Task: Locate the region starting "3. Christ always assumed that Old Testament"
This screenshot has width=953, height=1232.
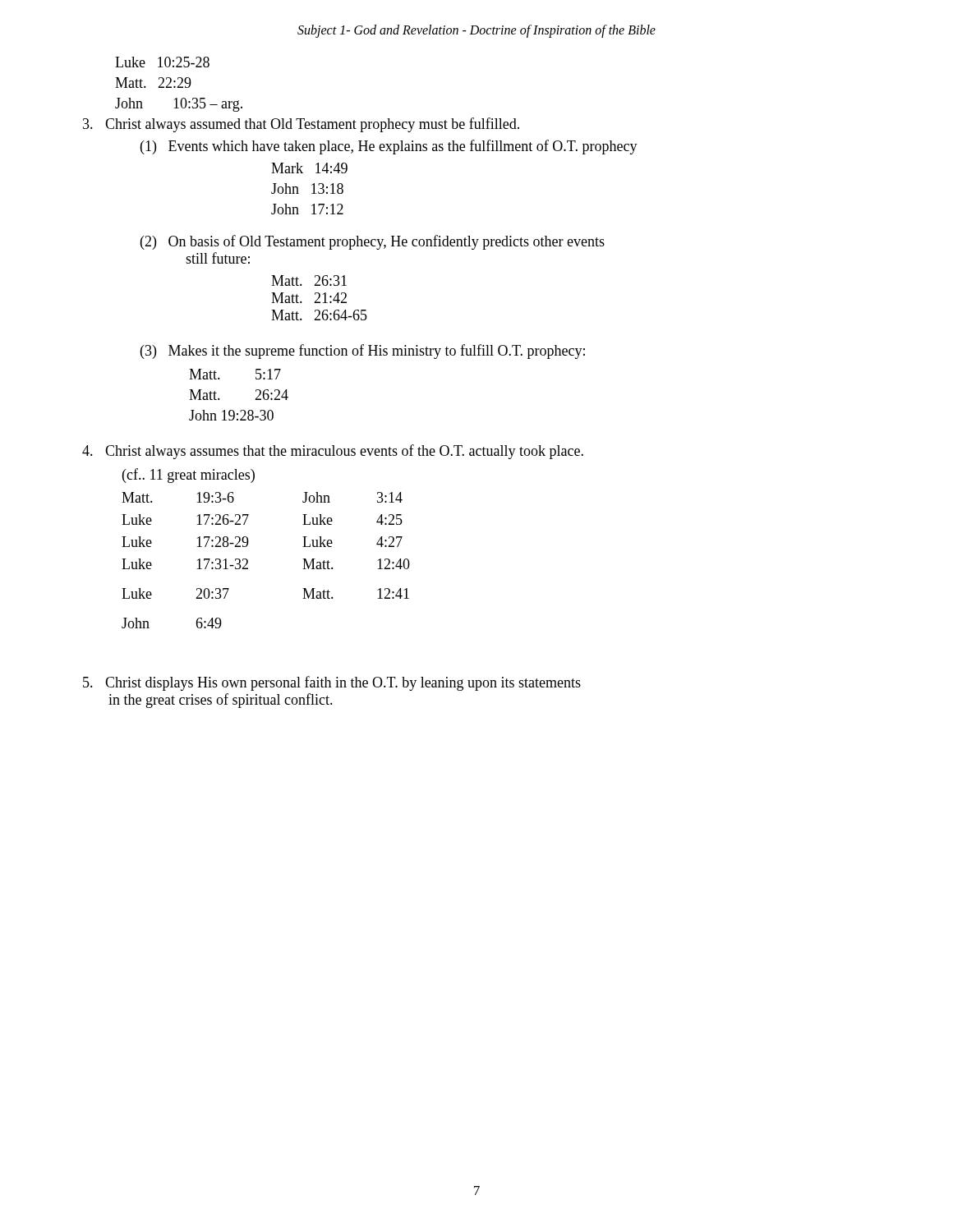Action: (301, 125)
